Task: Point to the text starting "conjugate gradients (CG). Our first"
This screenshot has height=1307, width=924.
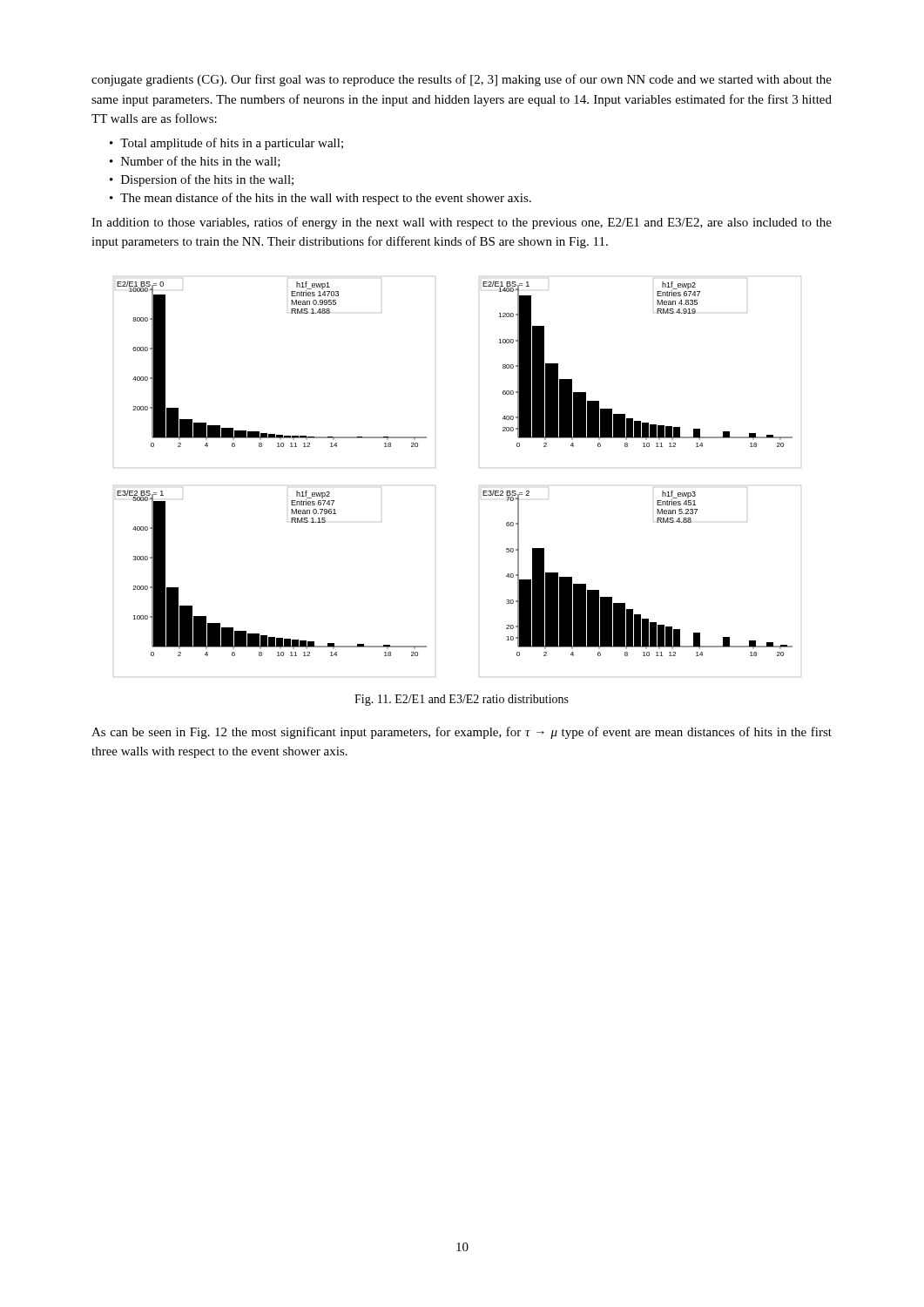Action: (x=462, y=99)
